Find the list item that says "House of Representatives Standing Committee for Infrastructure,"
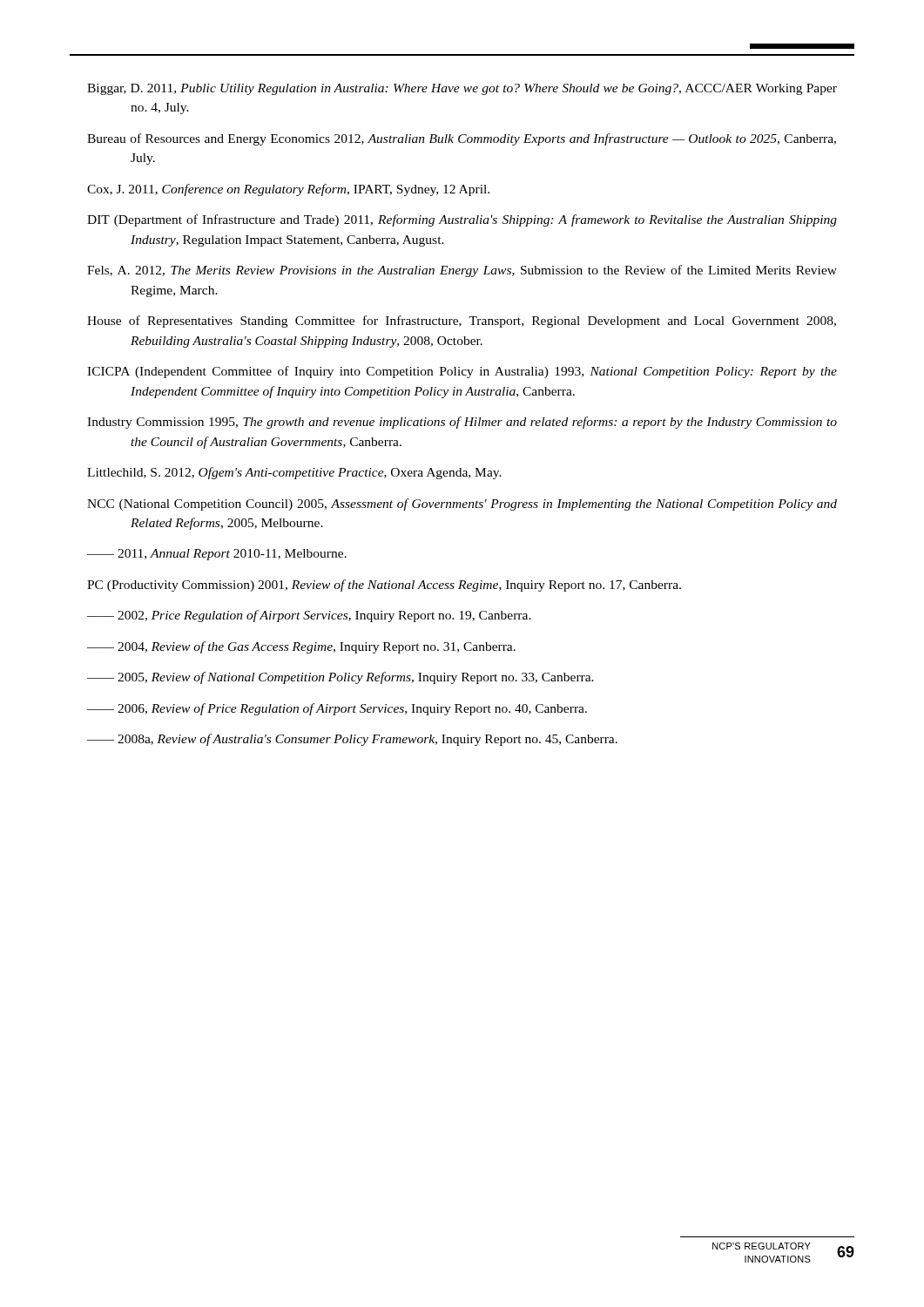 (x=462, y=330)
